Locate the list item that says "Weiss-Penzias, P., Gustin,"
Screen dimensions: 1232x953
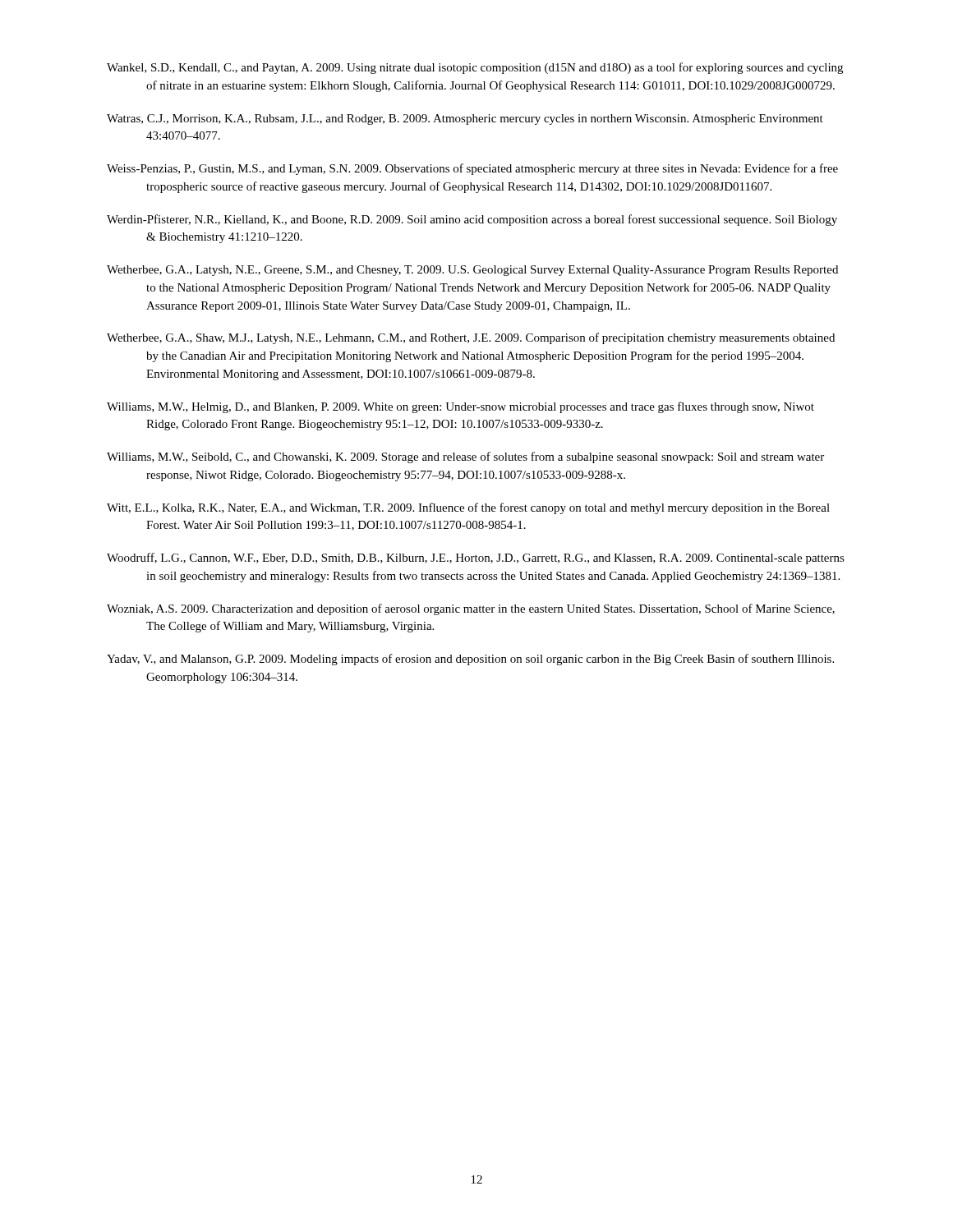click(472, 177)
